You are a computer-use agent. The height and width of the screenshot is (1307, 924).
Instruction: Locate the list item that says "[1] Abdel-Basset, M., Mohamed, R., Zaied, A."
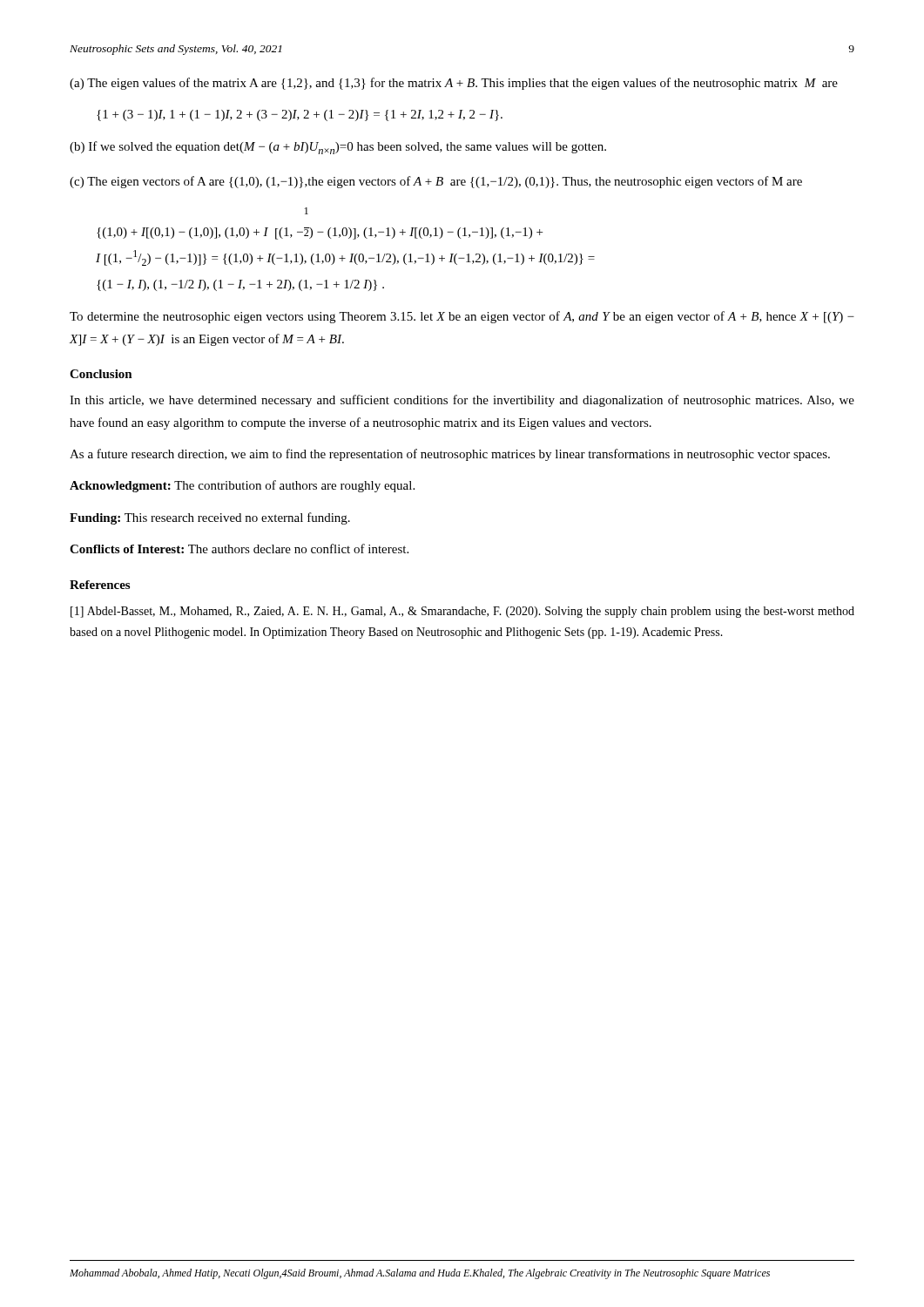click(x=462, y=622)
